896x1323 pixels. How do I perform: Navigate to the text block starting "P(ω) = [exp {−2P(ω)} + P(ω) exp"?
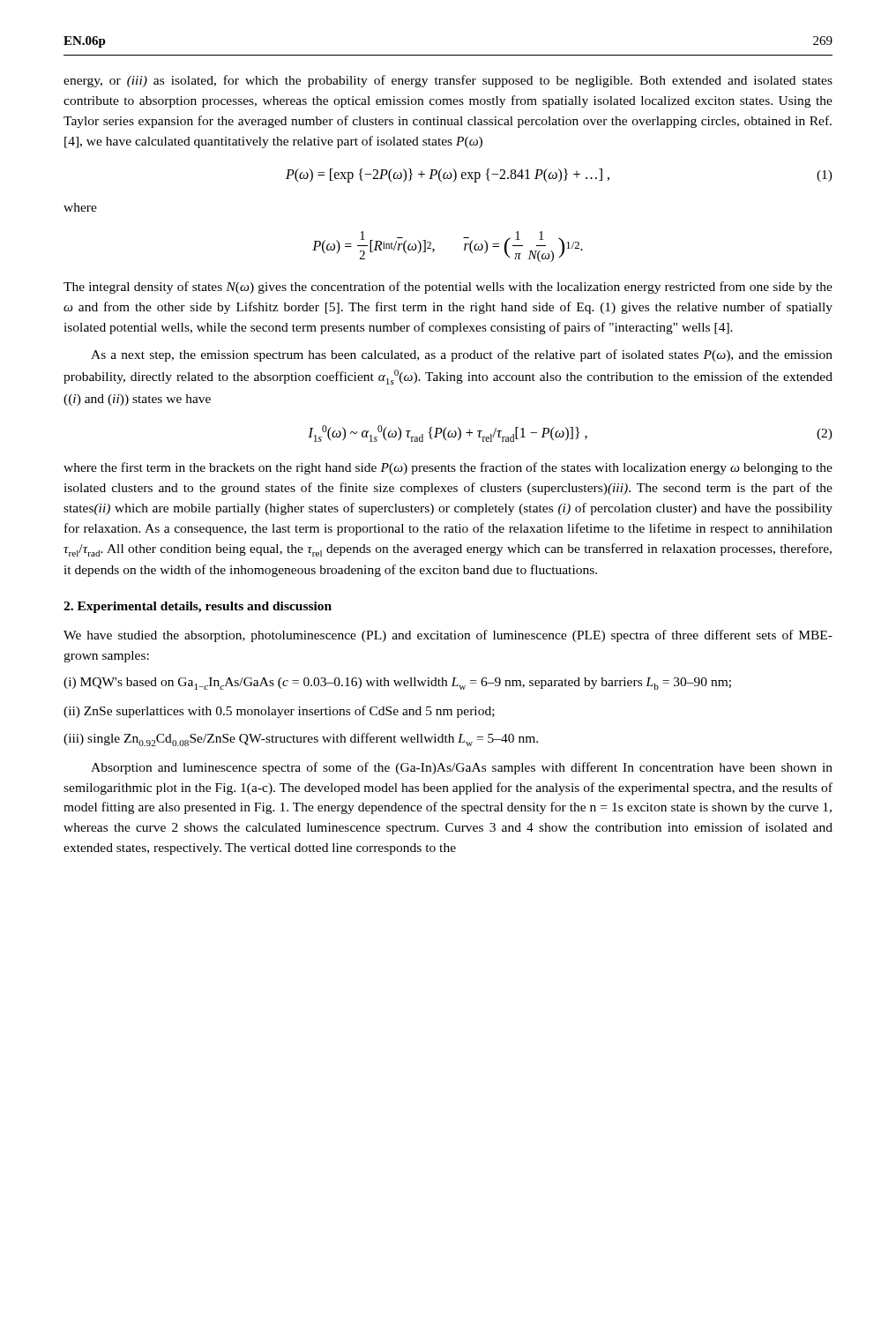pyautogui.click(x=559, y=175)
